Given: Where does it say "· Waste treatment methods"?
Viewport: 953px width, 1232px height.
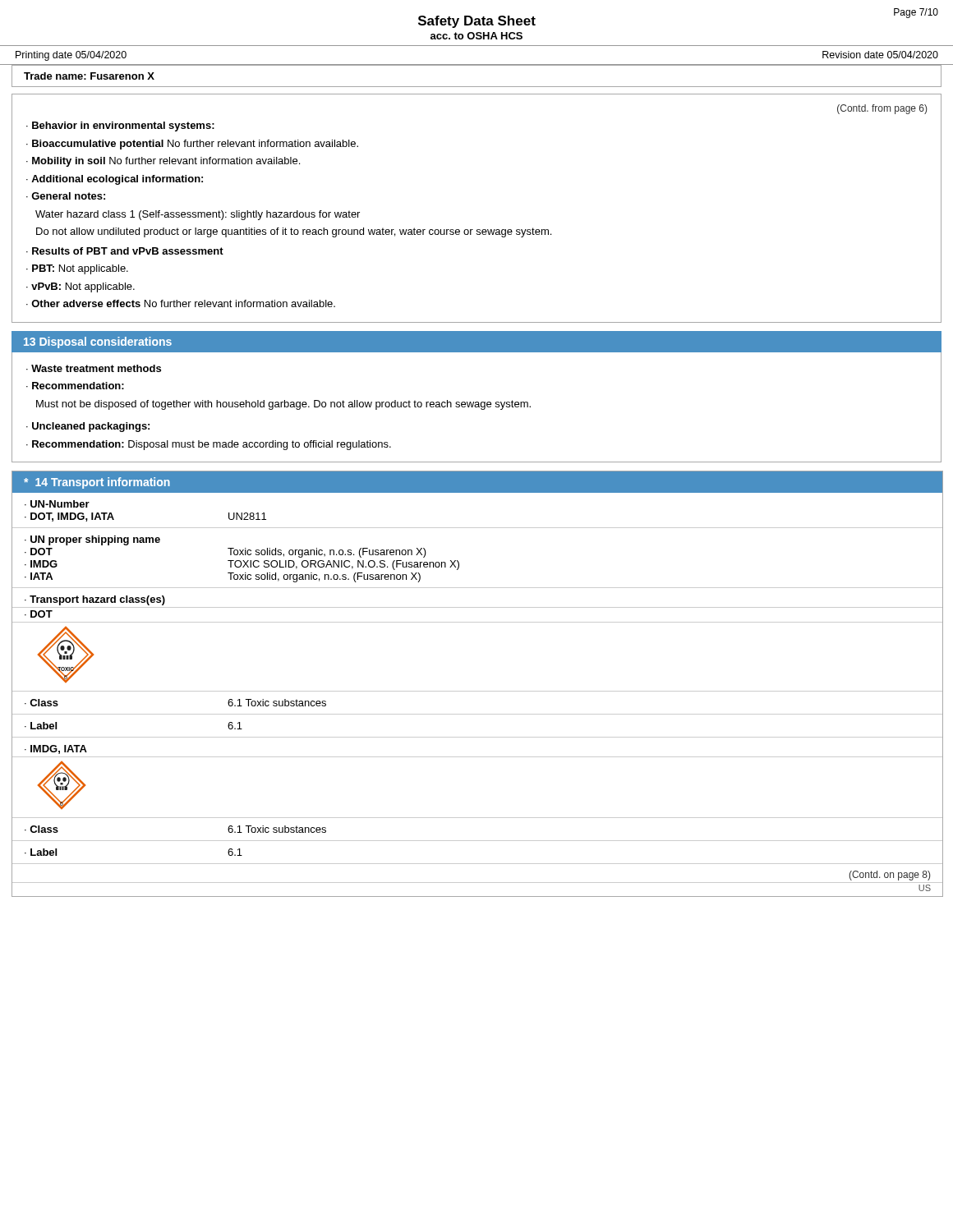Looking at the screenshot, I should tap(93, 368).
